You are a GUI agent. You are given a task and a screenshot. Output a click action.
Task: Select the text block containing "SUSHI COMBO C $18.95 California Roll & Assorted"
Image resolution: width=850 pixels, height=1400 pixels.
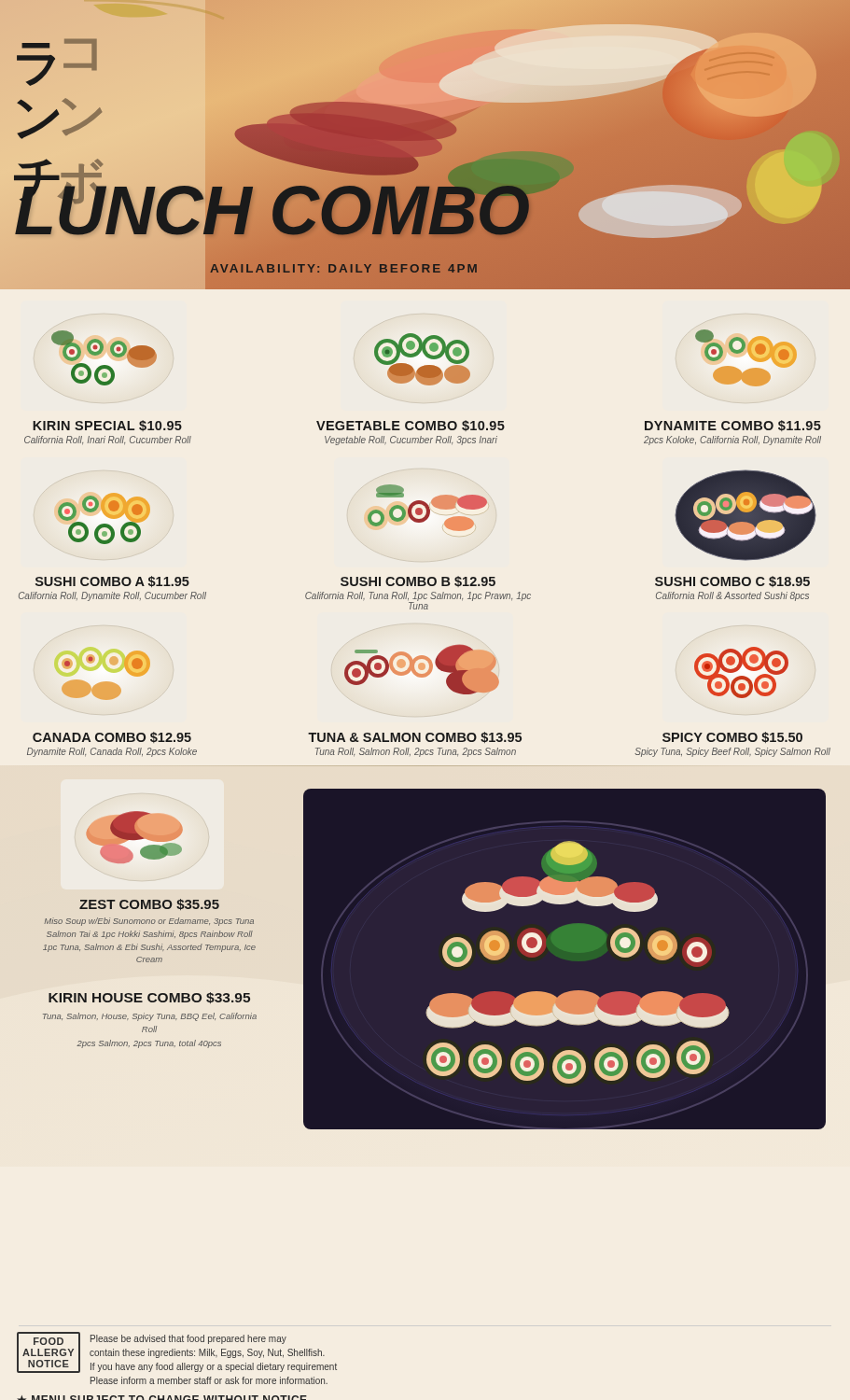pyautogui.click(x=732, y=588)
